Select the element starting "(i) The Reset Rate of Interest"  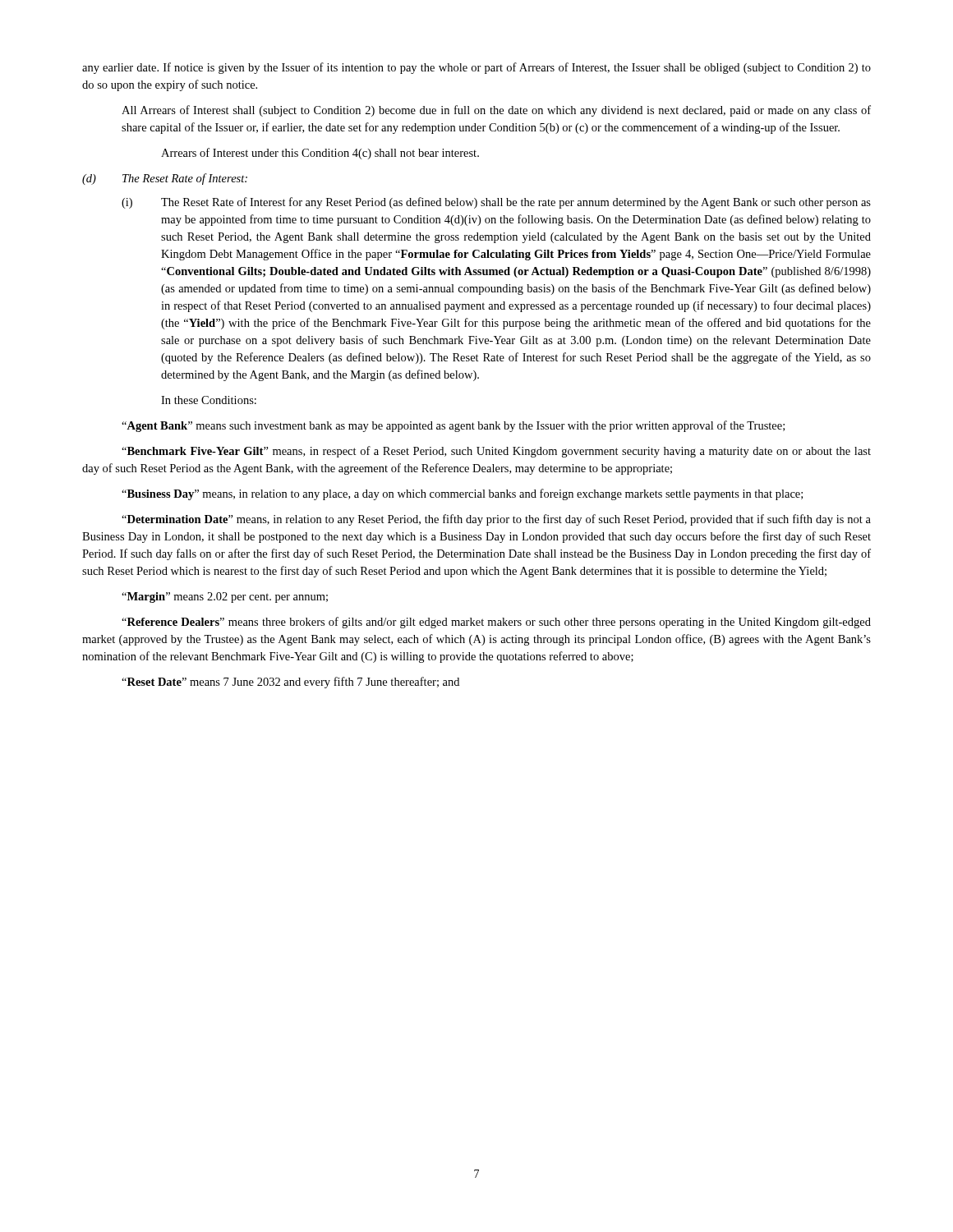[x=496, y=289]
